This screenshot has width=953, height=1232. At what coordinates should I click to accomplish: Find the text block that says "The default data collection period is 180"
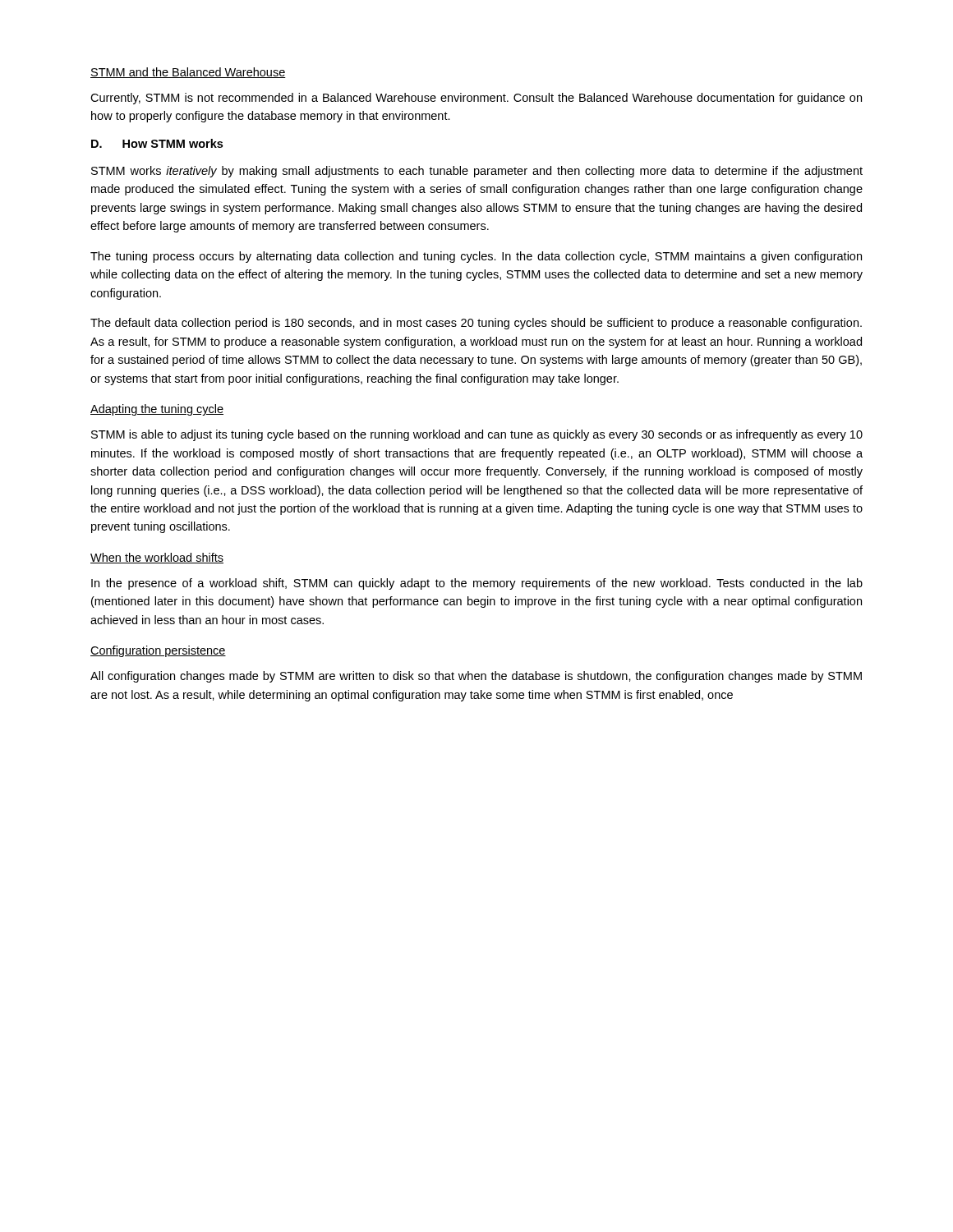476,351
